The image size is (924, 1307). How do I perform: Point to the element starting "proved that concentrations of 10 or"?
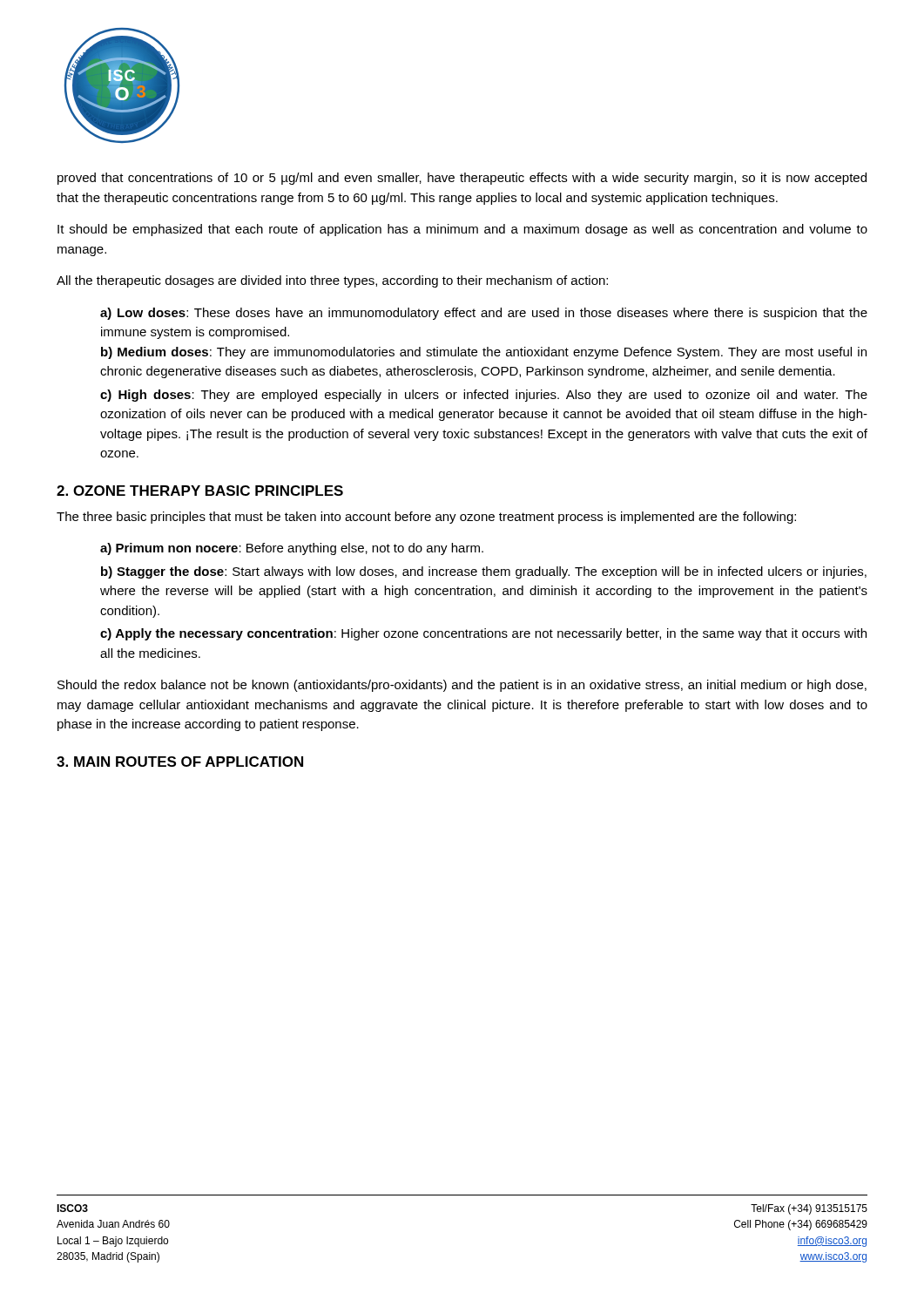[x=462, y=188]
